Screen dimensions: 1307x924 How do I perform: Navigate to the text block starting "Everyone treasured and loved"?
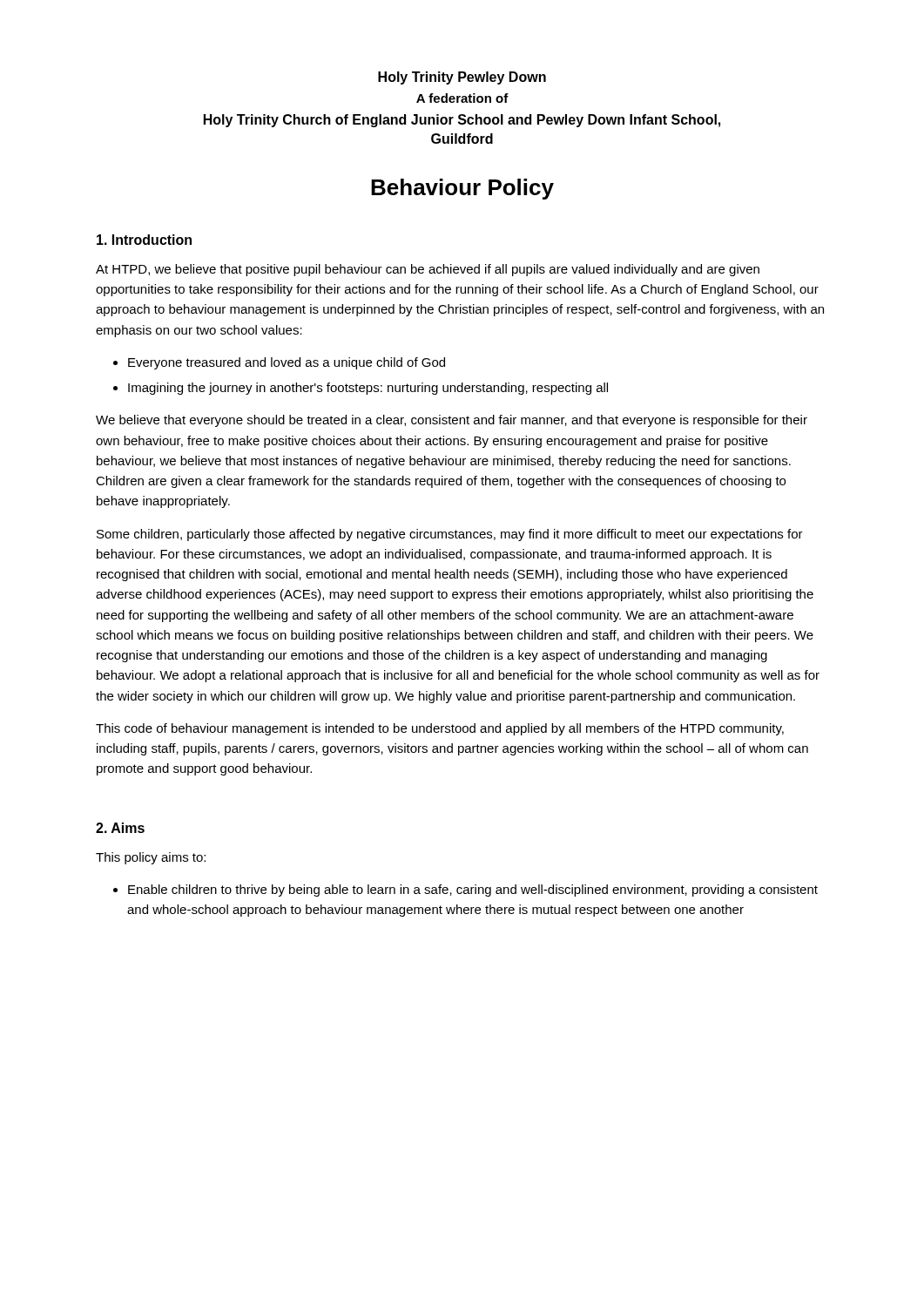tap(287, 362)
